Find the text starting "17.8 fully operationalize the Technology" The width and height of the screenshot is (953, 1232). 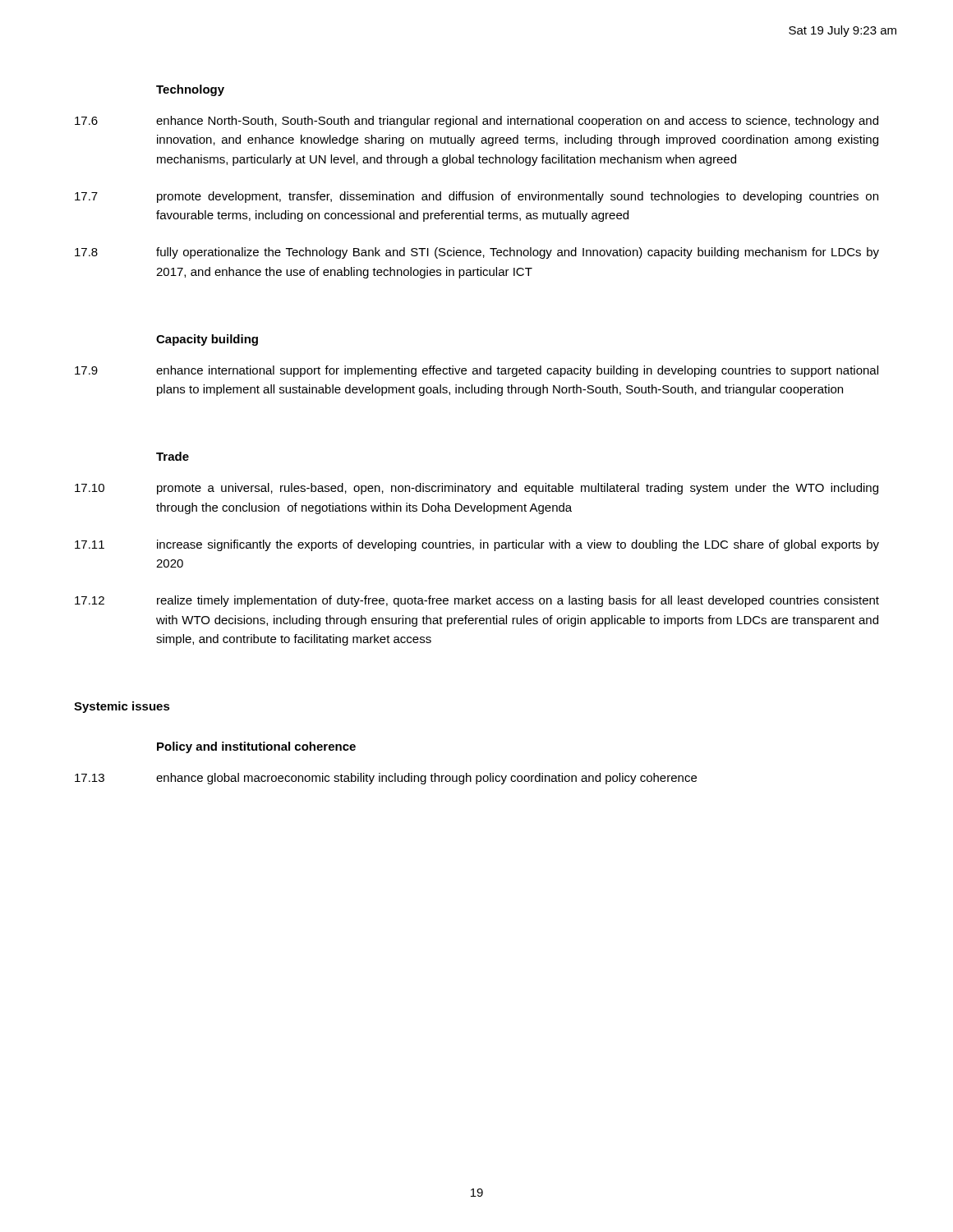point(476,262)
